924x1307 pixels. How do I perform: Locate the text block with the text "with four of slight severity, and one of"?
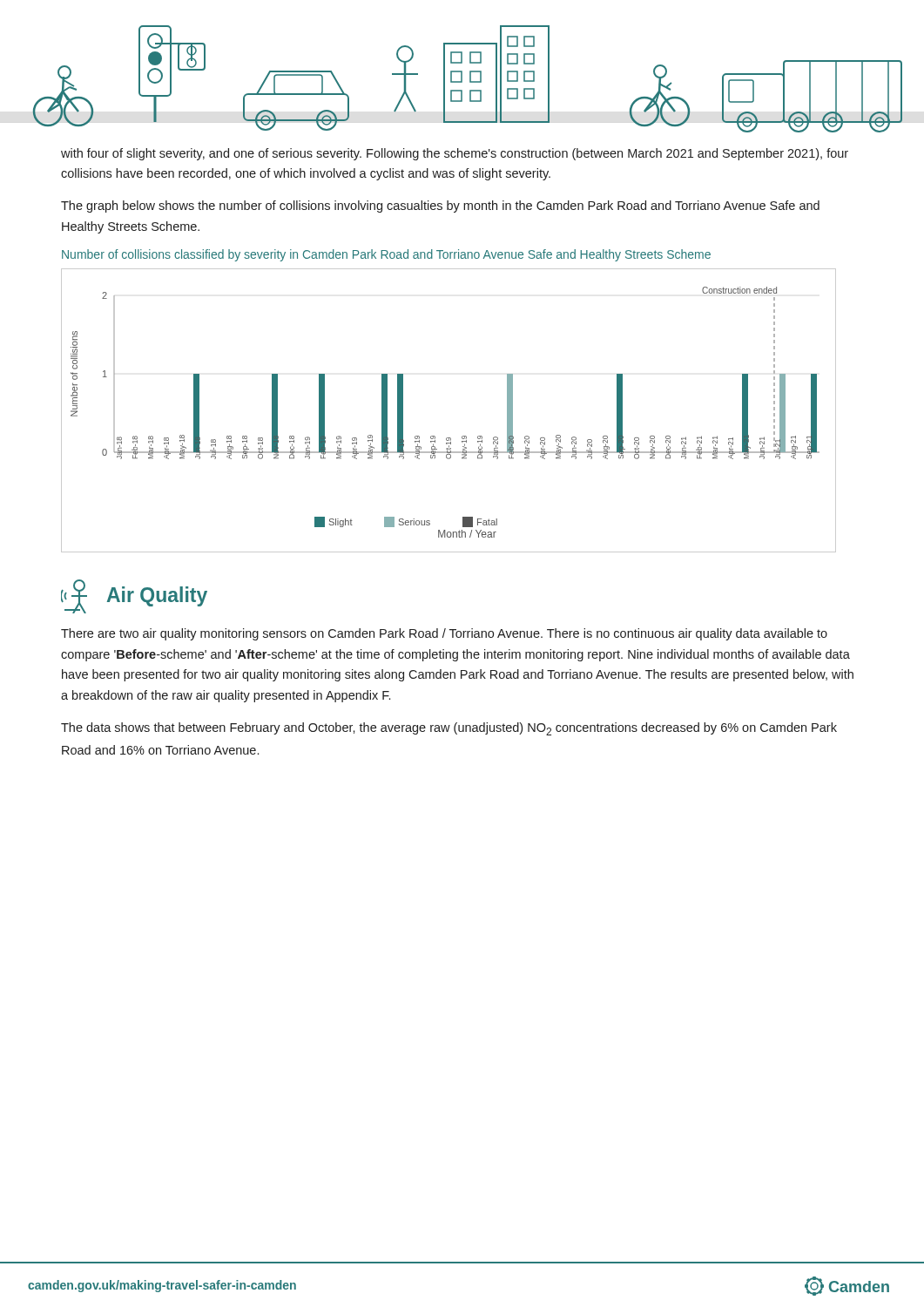455,163
